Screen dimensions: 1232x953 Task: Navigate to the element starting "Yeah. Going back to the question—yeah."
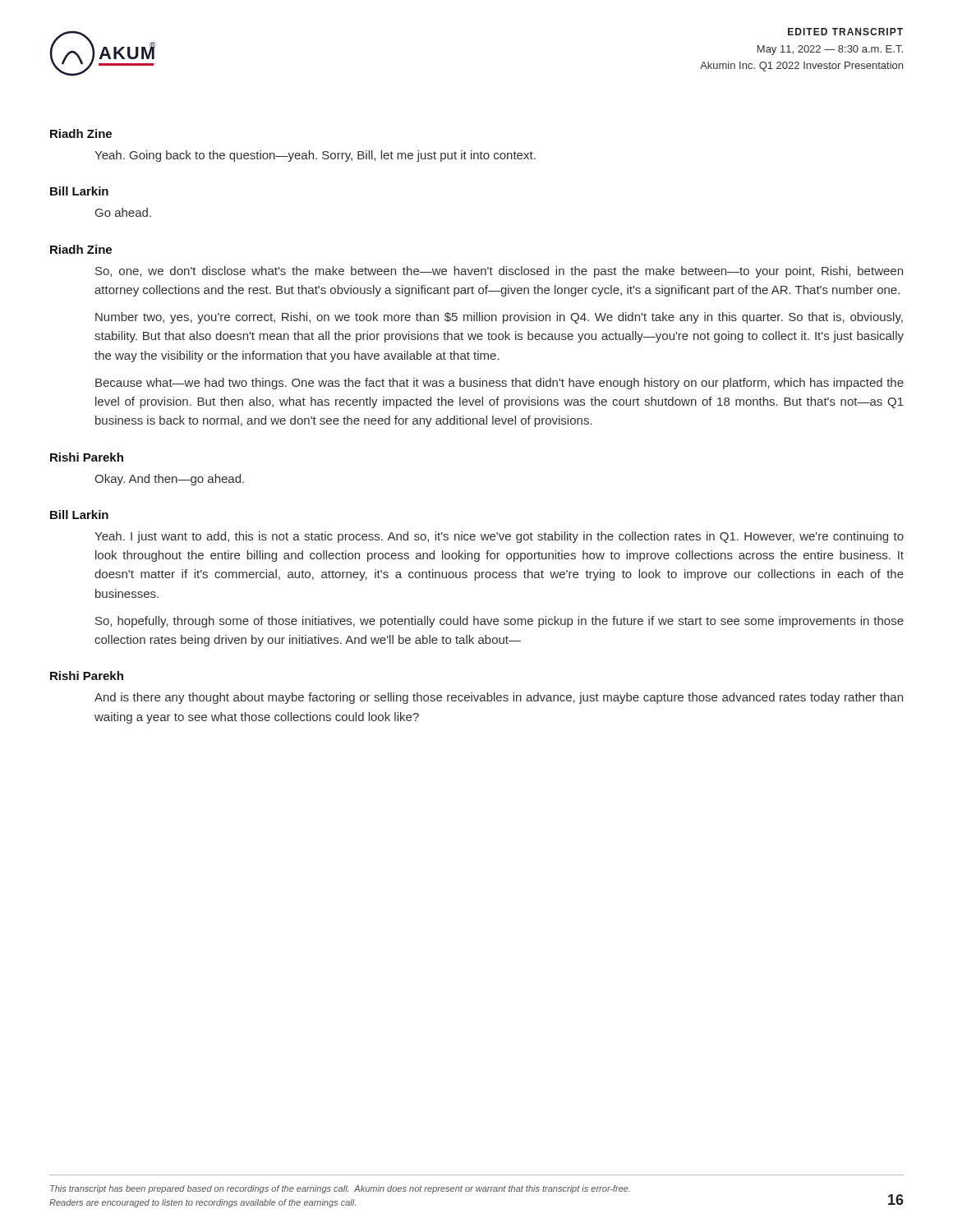[499, 155]
